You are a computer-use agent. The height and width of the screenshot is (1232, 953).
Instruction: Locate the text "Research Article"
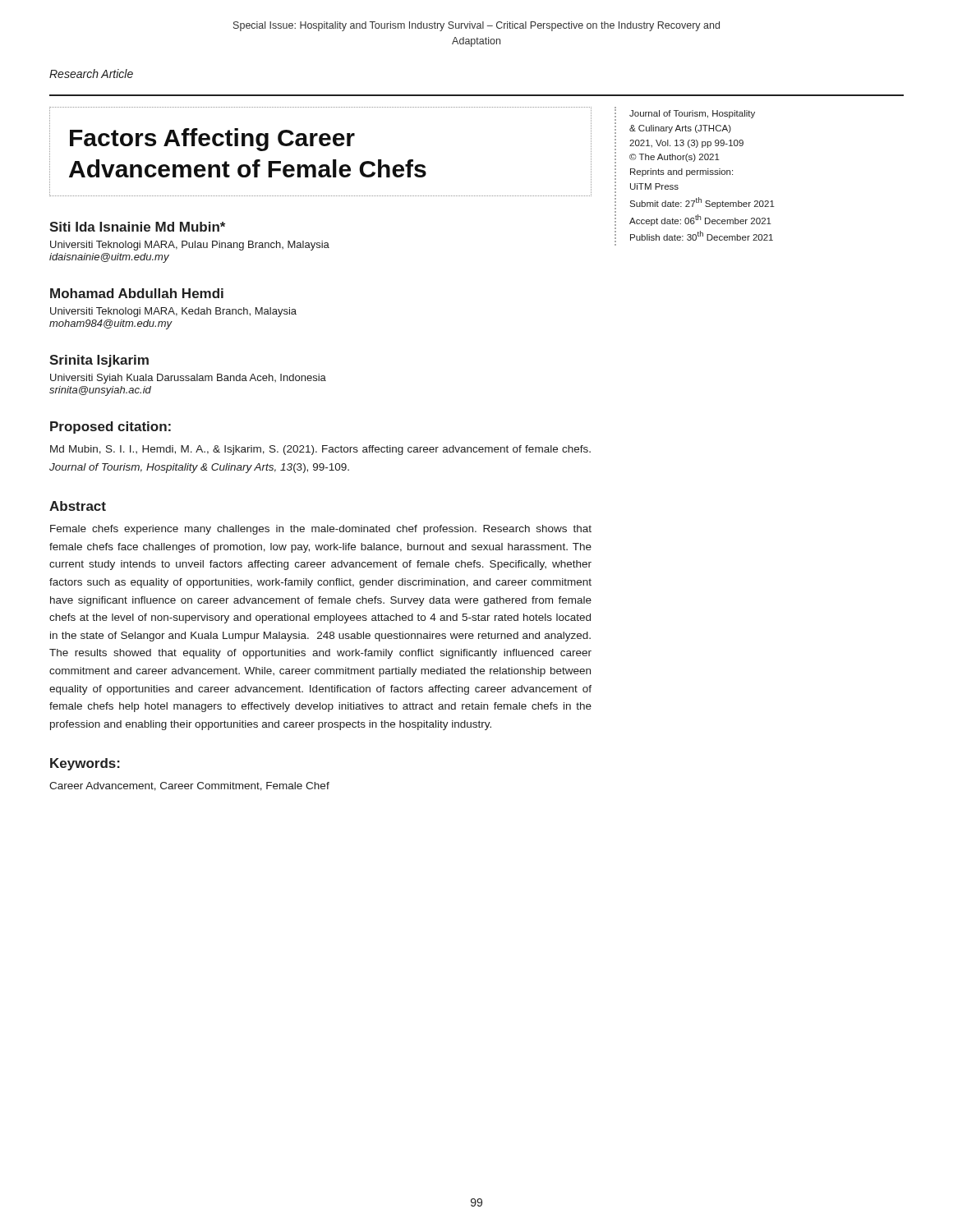coord(91,74)
